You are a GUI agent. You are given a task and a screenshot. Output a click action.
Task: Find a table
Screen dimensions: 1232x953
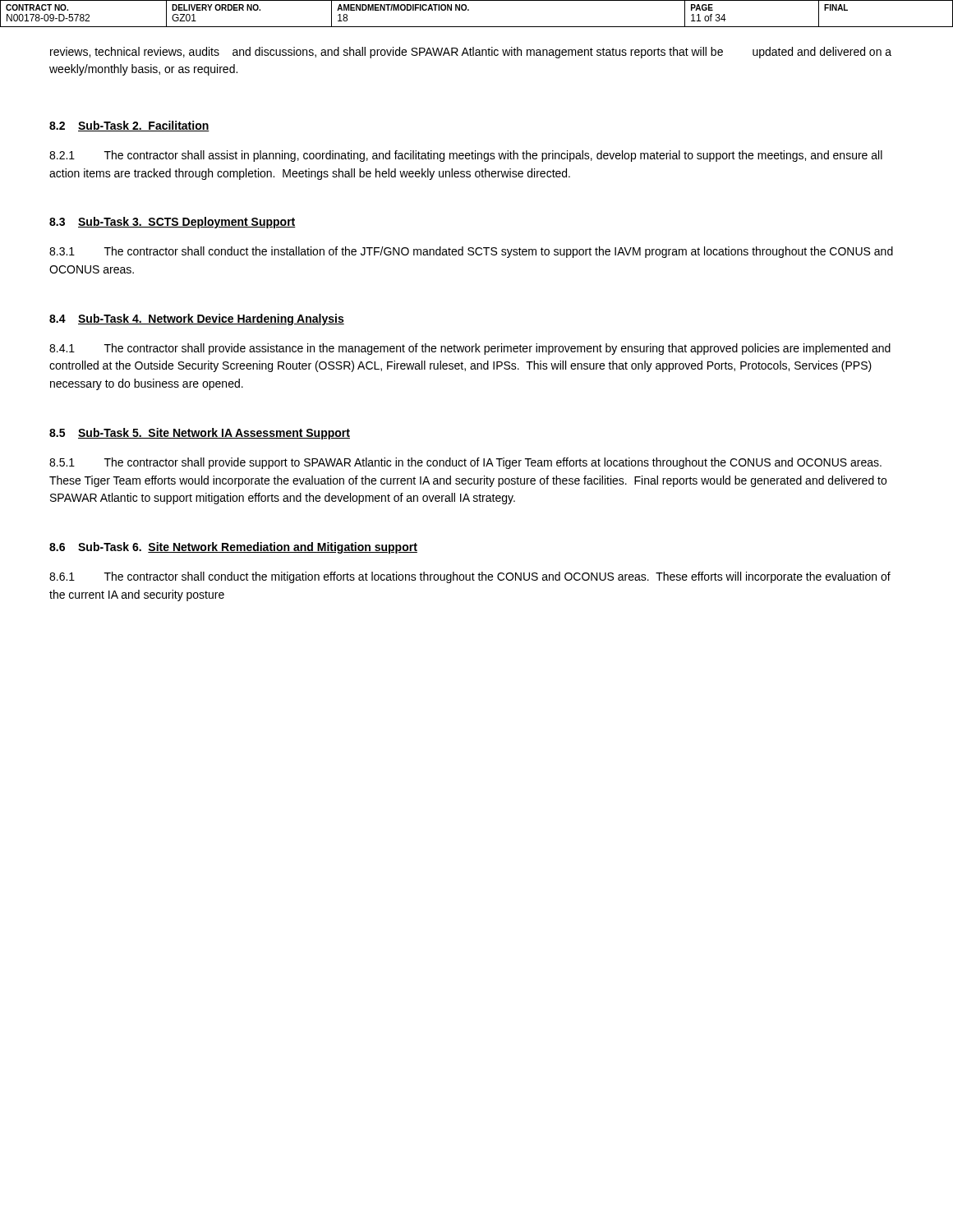(x=476, y=14)
